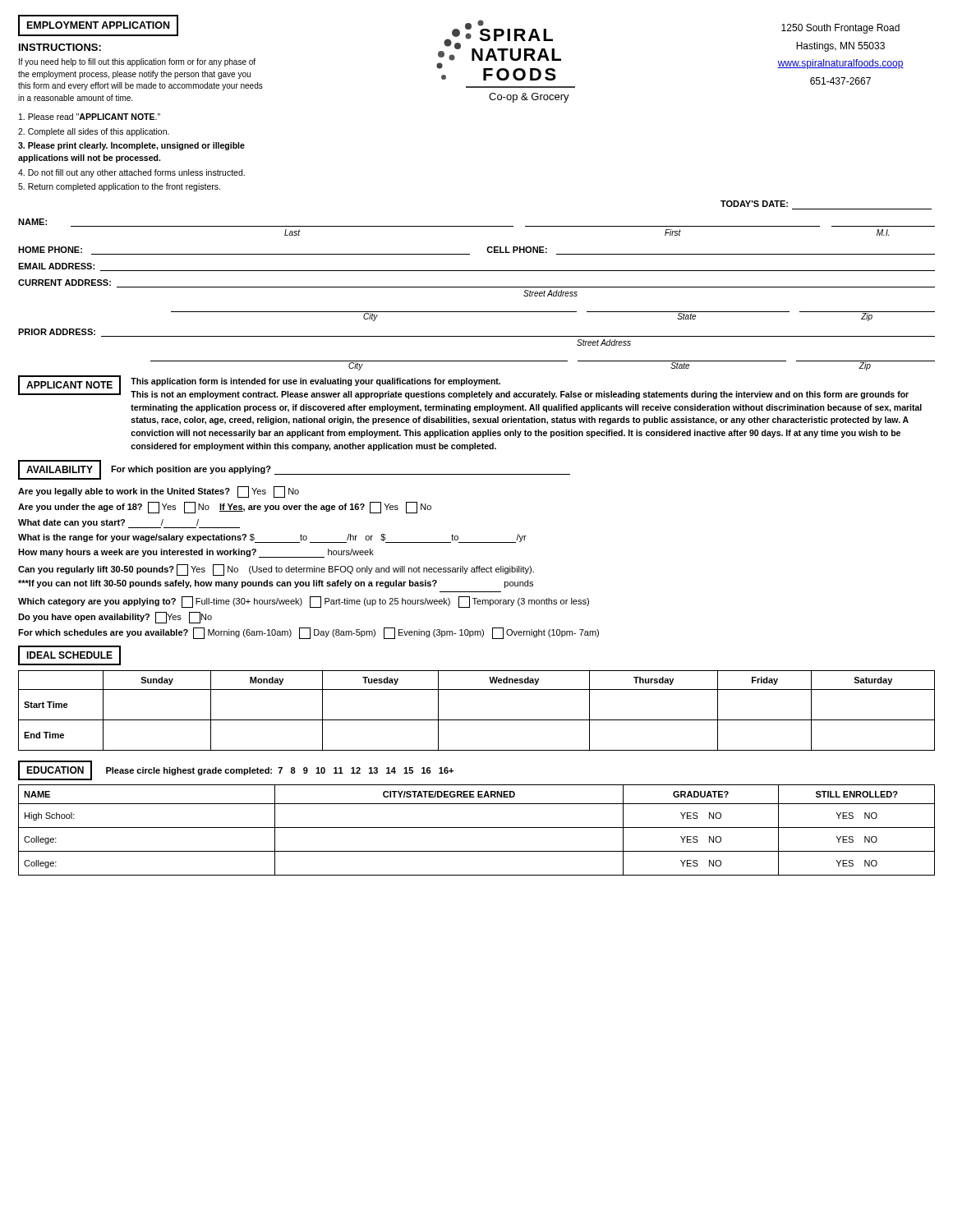This screenshot has width=953, height=1232.
Task: Select the element starting "IDEAL SCHEDULE"
Action: click(69, 656)
